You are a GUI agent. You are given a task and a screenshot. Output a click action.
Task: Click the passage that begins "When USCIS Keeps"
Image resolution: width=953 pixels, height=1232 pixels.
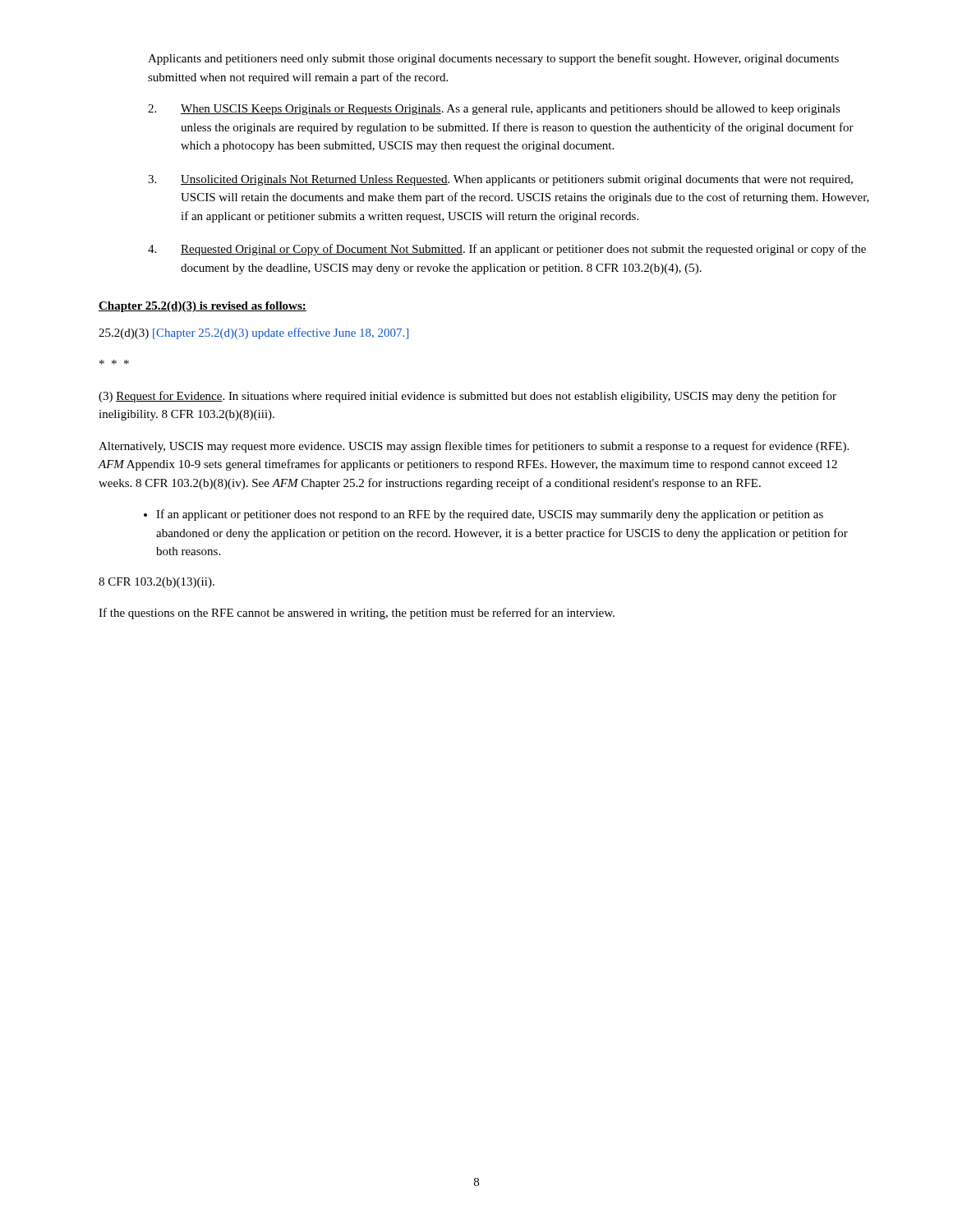pos(509,127)
